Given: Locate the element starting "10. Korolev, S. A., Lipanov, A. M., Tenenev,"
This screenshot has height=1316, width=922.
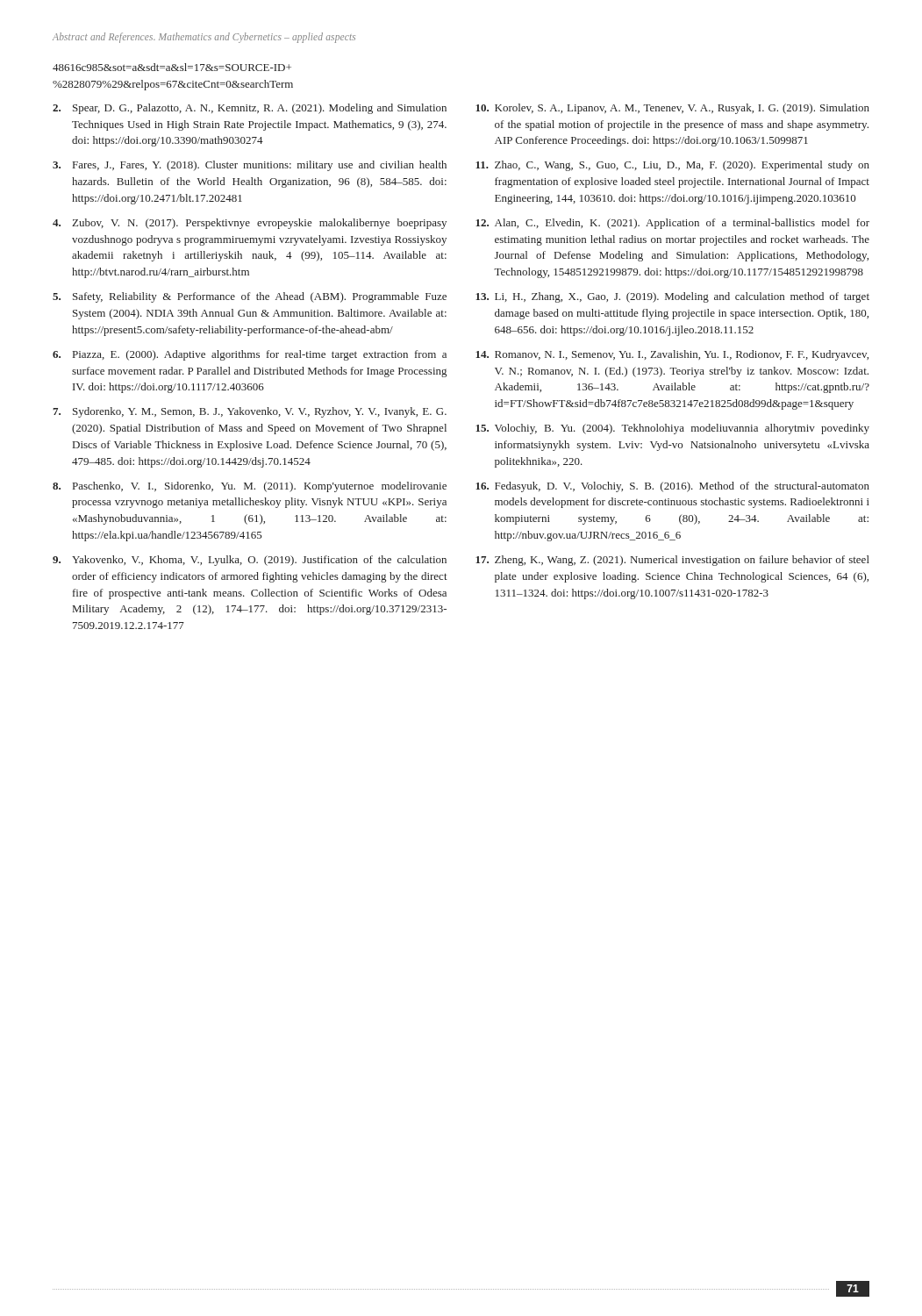Looking at the screenshot, I should [x=672, y=125].
